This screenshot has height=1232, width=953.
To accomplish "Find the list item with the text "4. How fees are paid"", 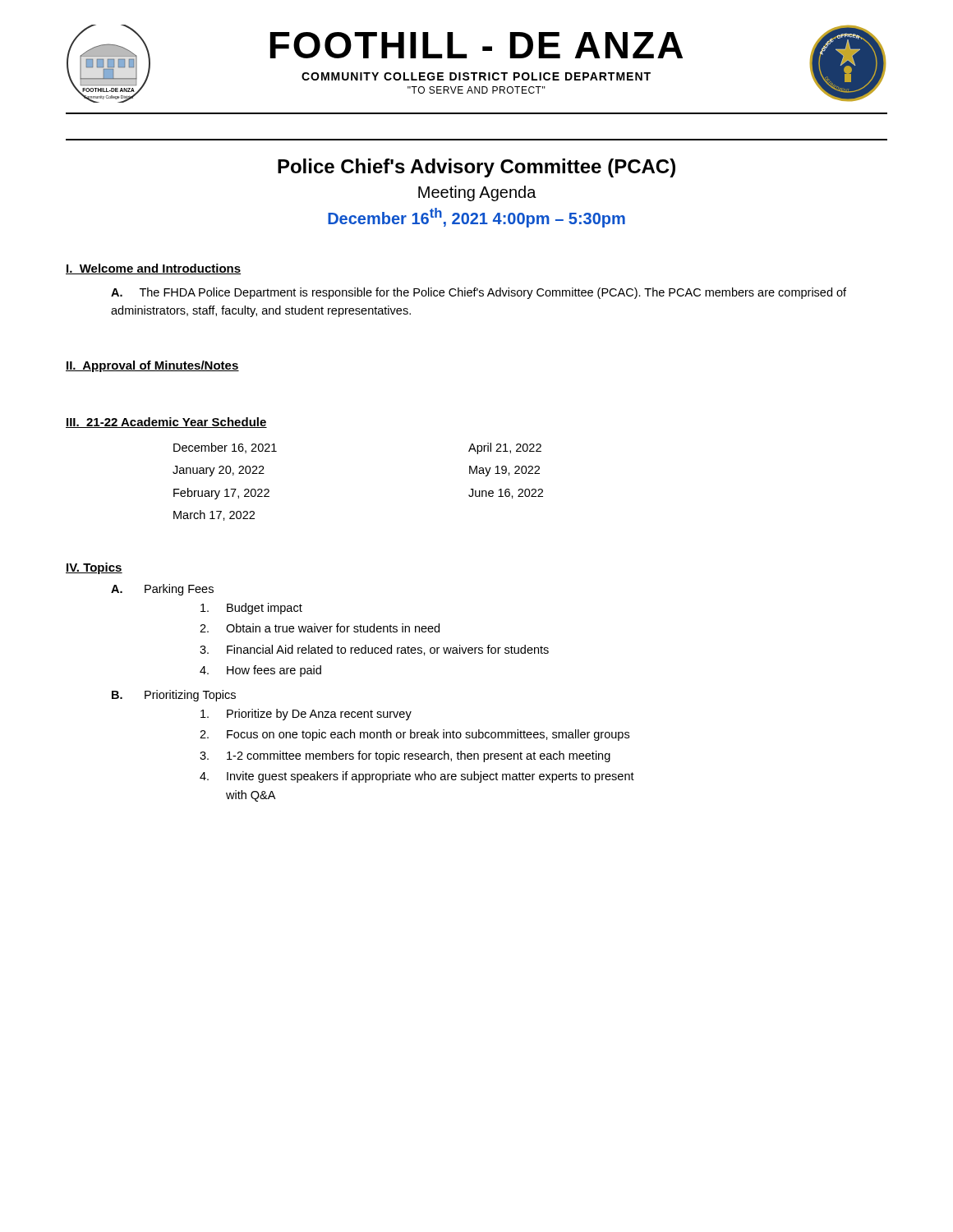I will (260, 671).
